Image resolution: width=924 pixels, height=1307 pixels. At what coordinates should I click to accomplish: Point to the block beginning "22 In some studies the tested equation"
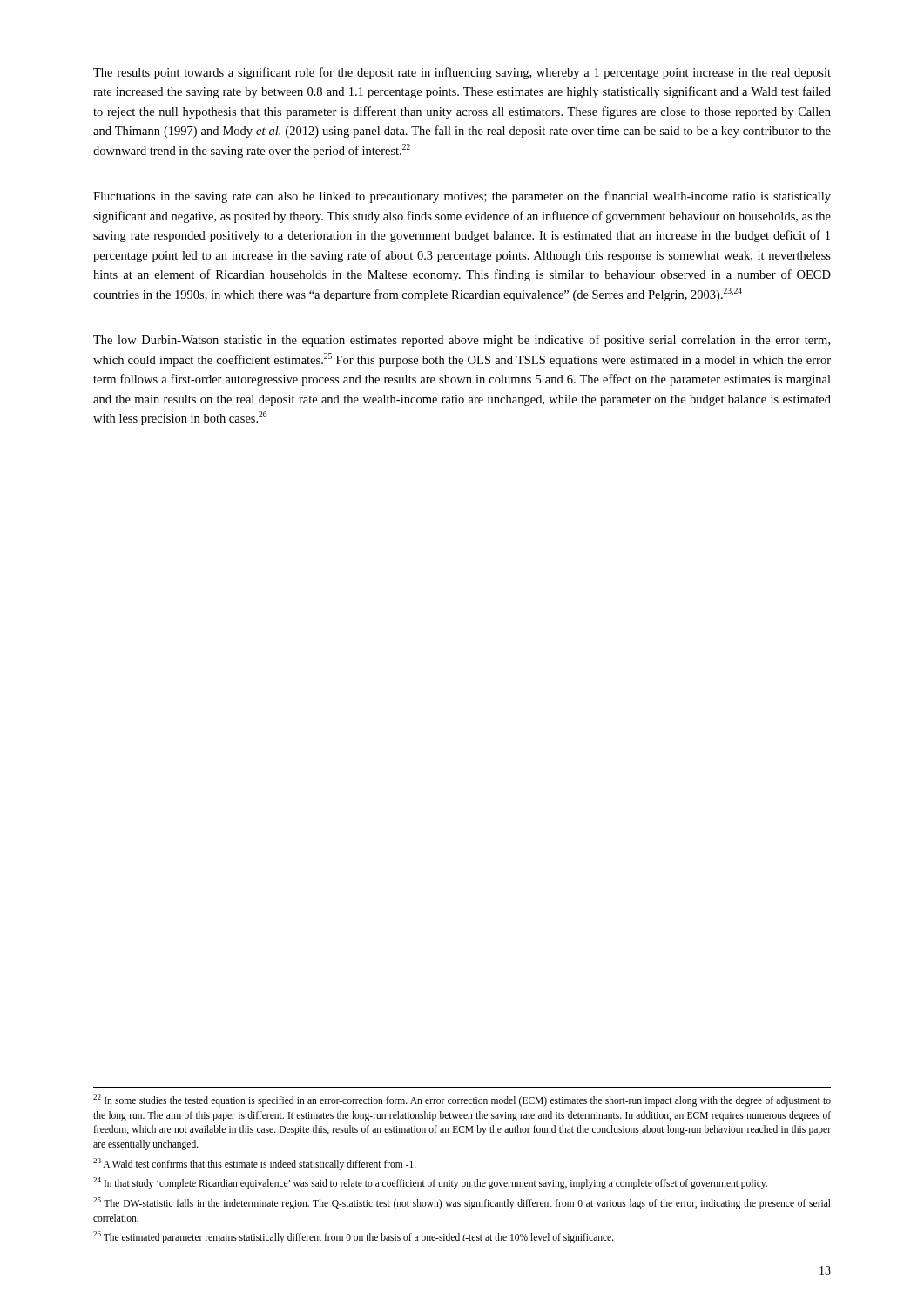(x=462, y=1121)
